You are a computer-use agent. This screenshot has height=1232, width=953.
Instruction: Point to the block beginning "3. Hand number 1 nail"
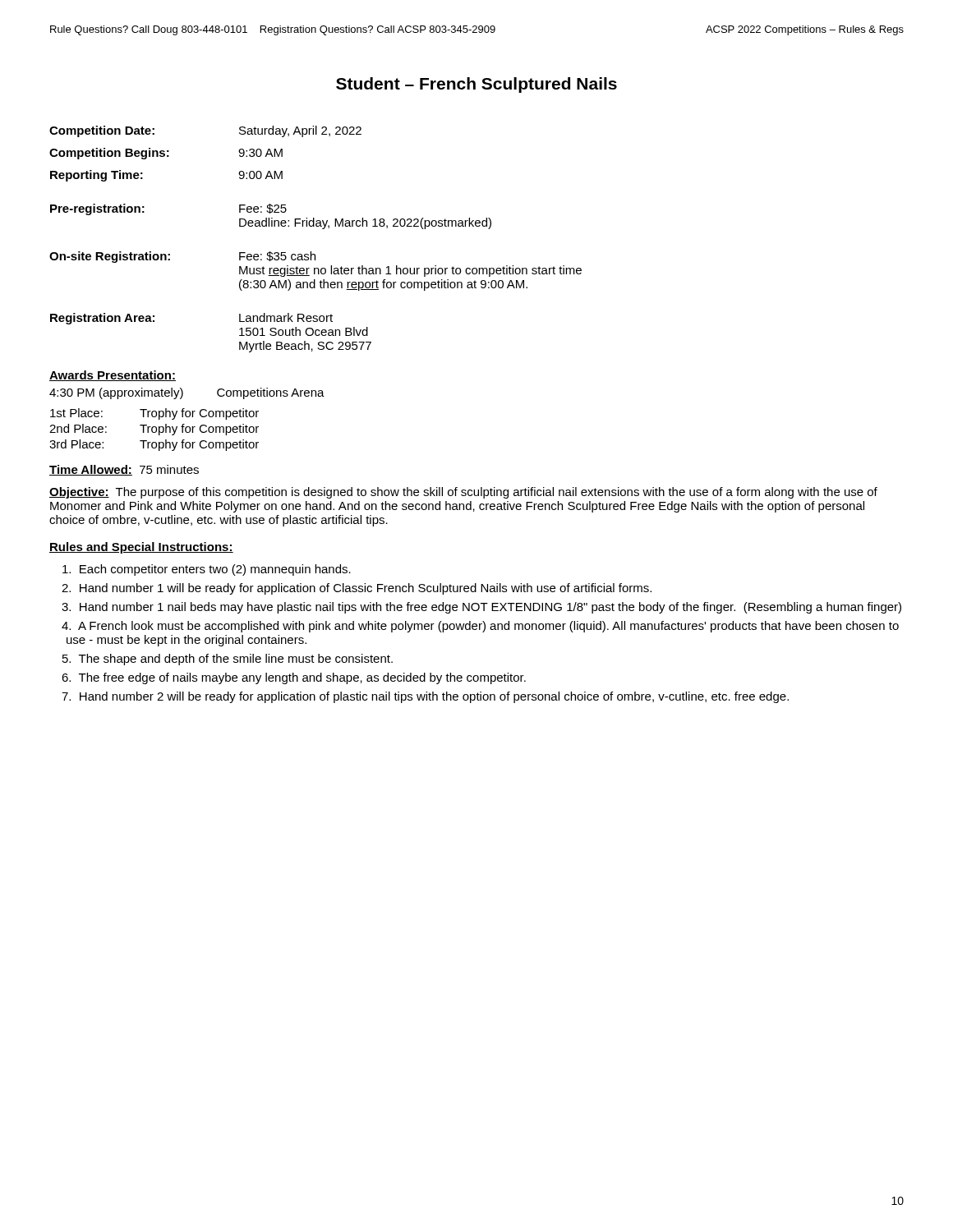pyautogui.click(x=482, y=607)
